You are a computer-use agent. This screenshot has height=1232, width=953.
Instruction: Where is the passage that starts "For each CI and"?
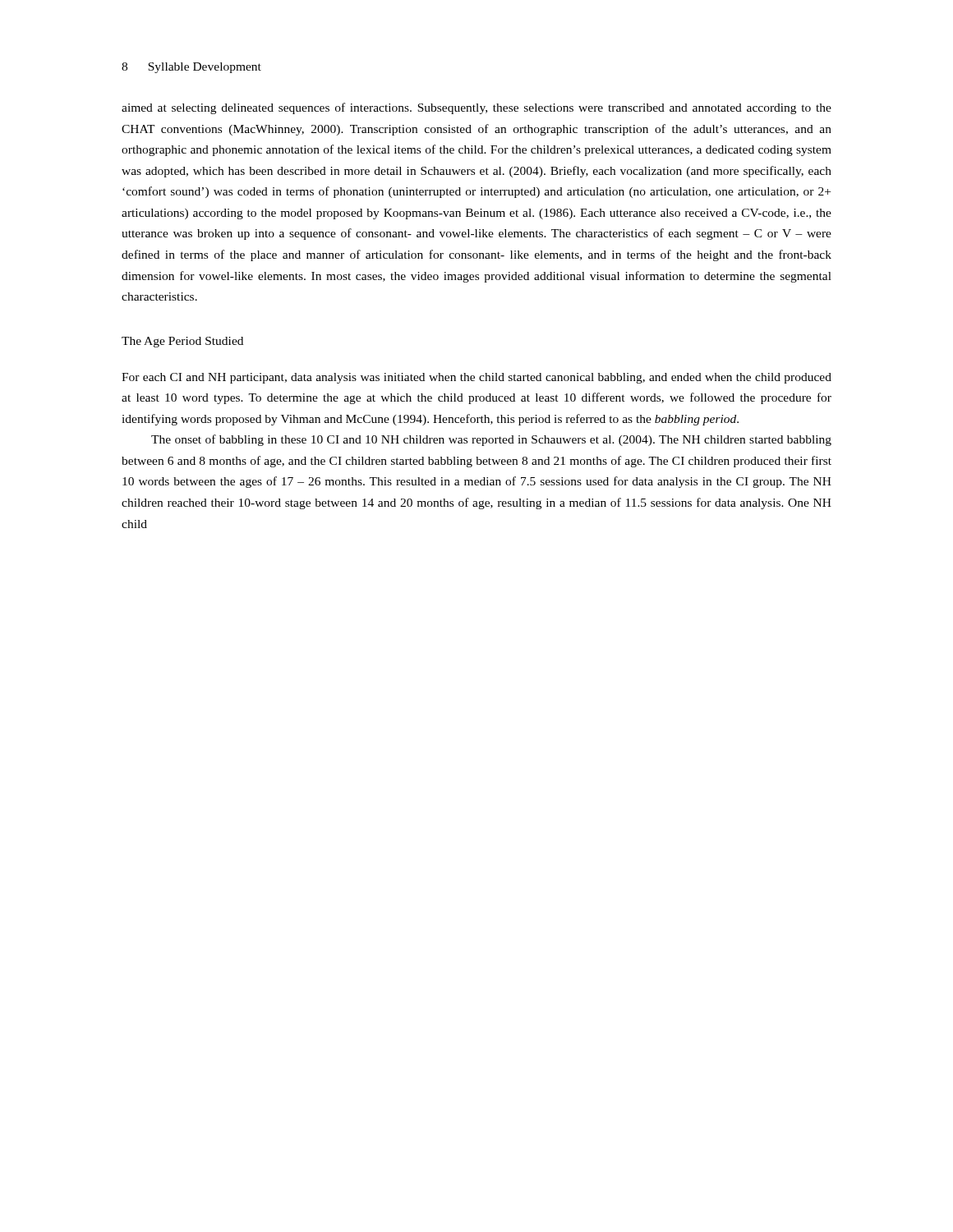(x=476, y=452)
